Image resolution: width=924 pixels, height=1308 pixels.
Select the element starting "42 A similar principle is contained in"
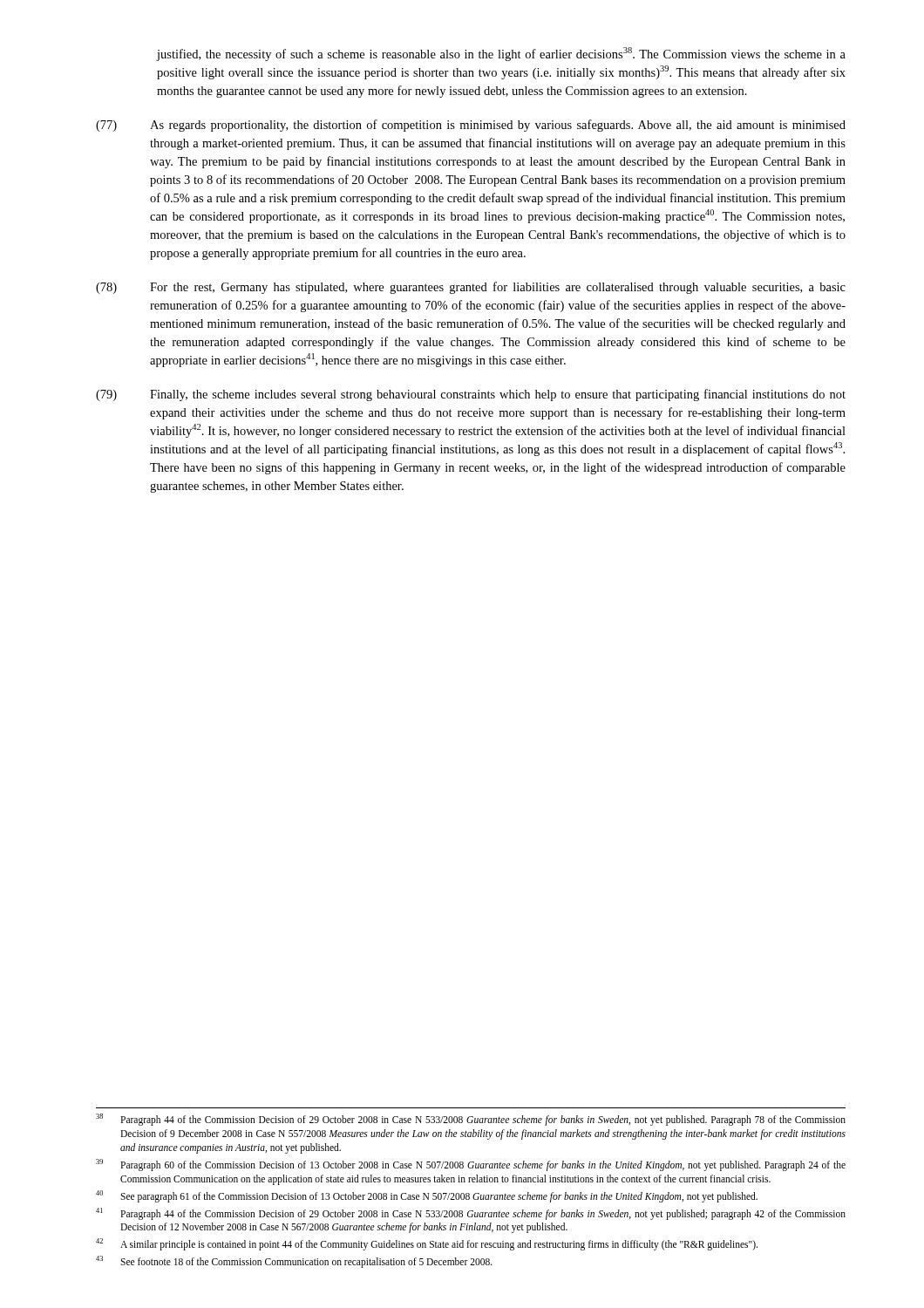click(x=471, y=1245)
